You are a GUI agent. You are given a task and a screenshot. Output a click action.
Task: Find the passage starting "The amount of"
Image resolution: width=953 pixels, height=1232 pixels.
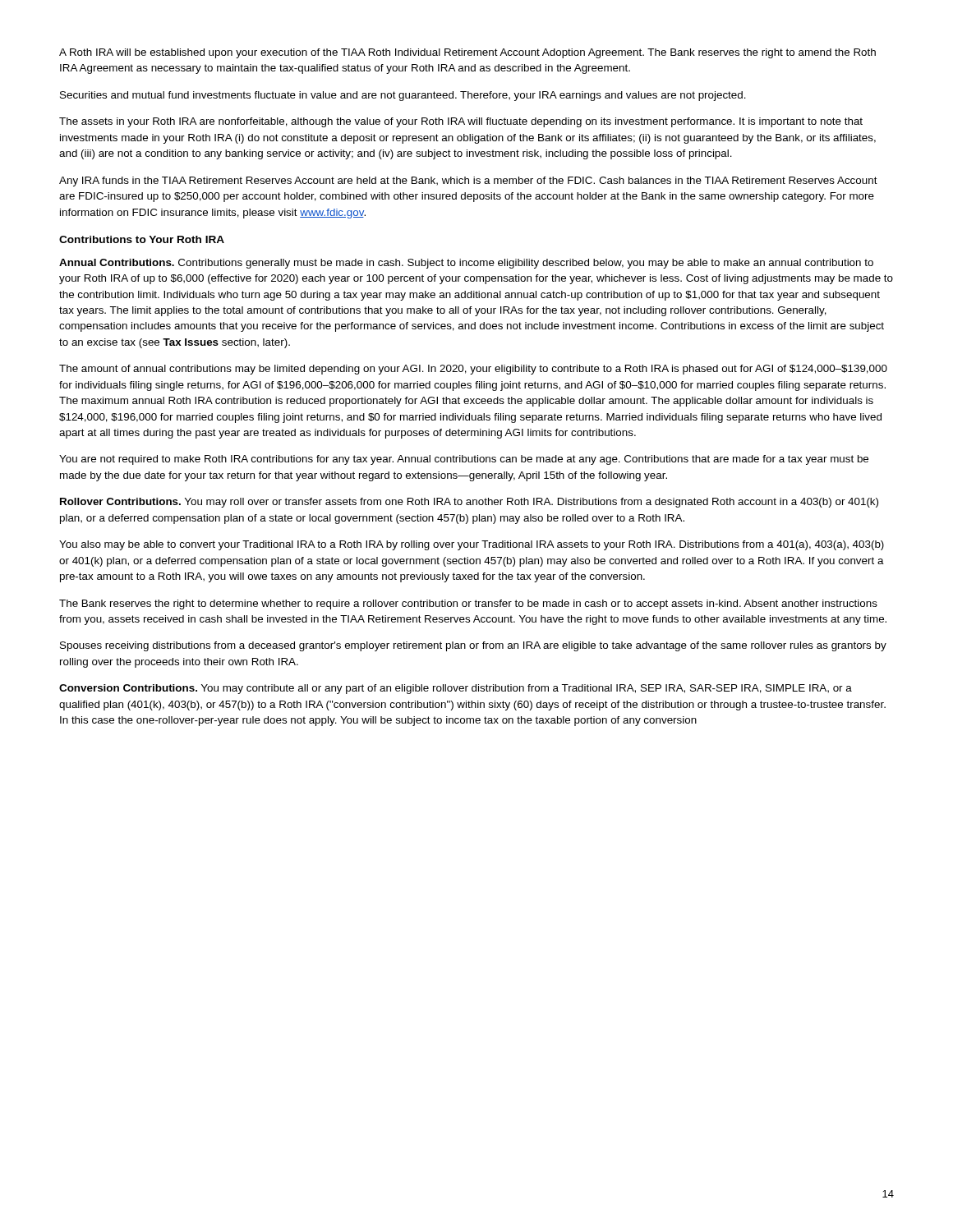point(476,401)
